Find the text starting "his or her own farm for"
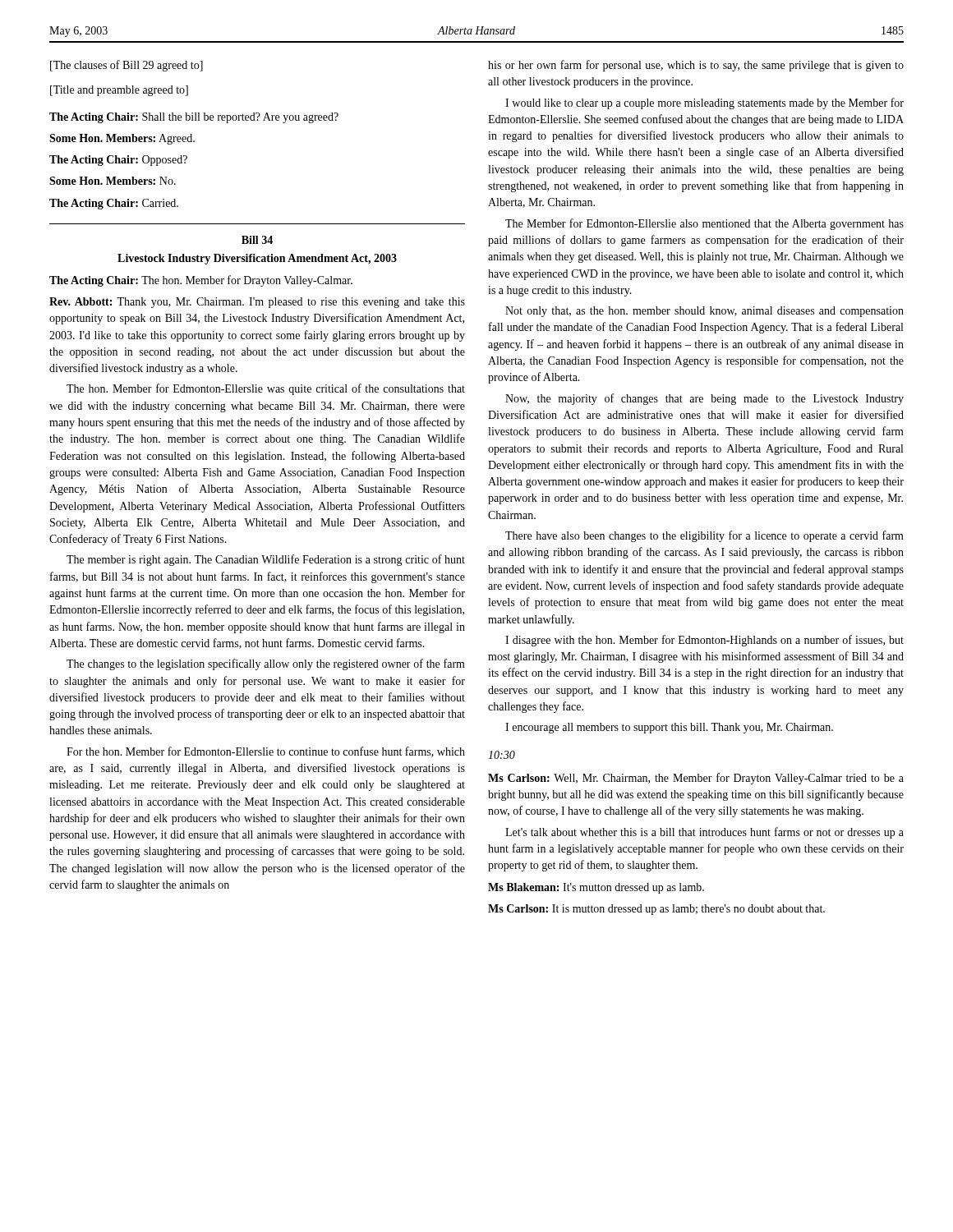Screen dimensions: 1232x953 (x=696, y=74)
